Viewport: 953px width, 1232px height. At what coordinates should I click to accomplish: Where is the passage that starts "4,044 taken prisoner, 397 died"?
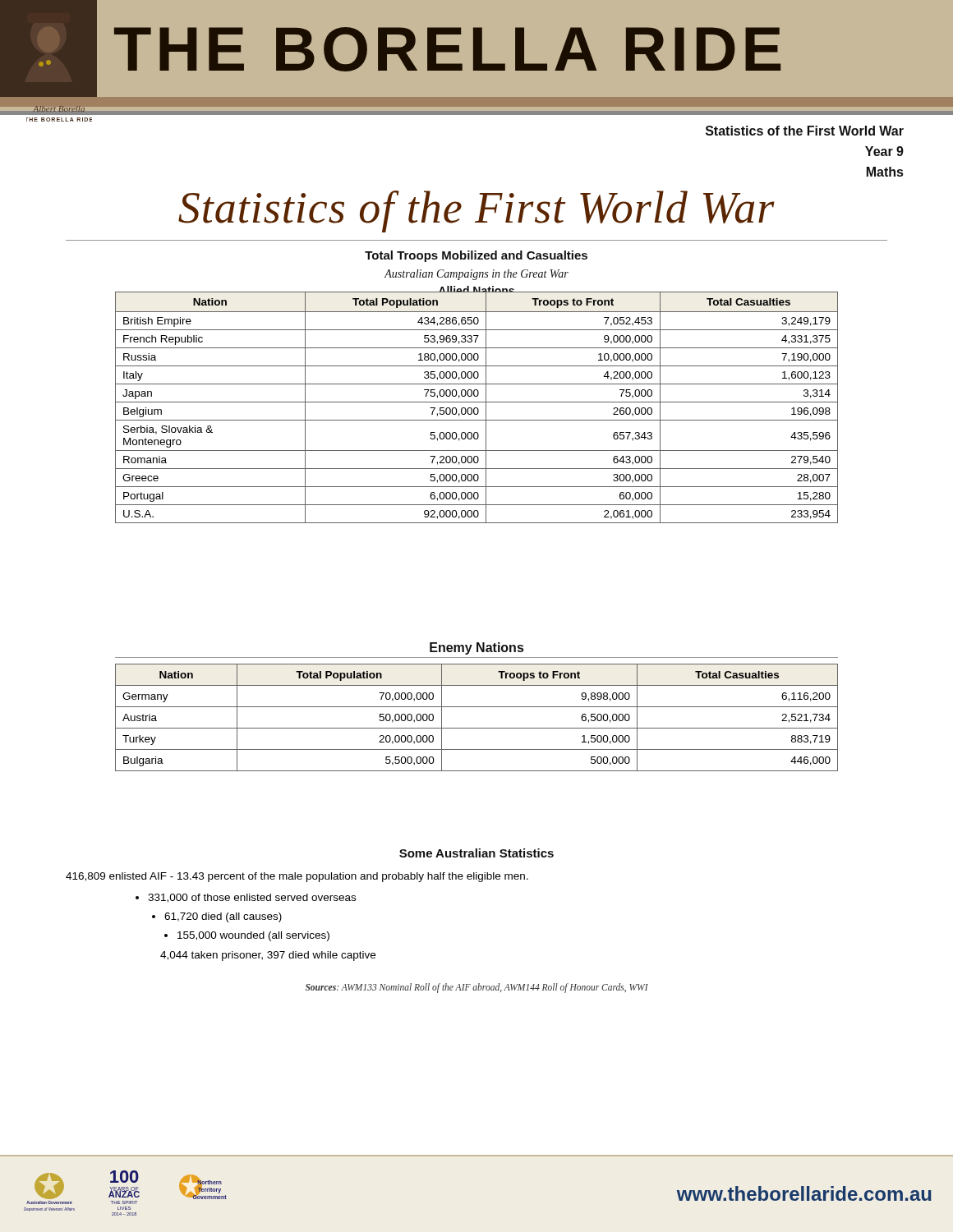pyautogui.click(x=268, y=955)
